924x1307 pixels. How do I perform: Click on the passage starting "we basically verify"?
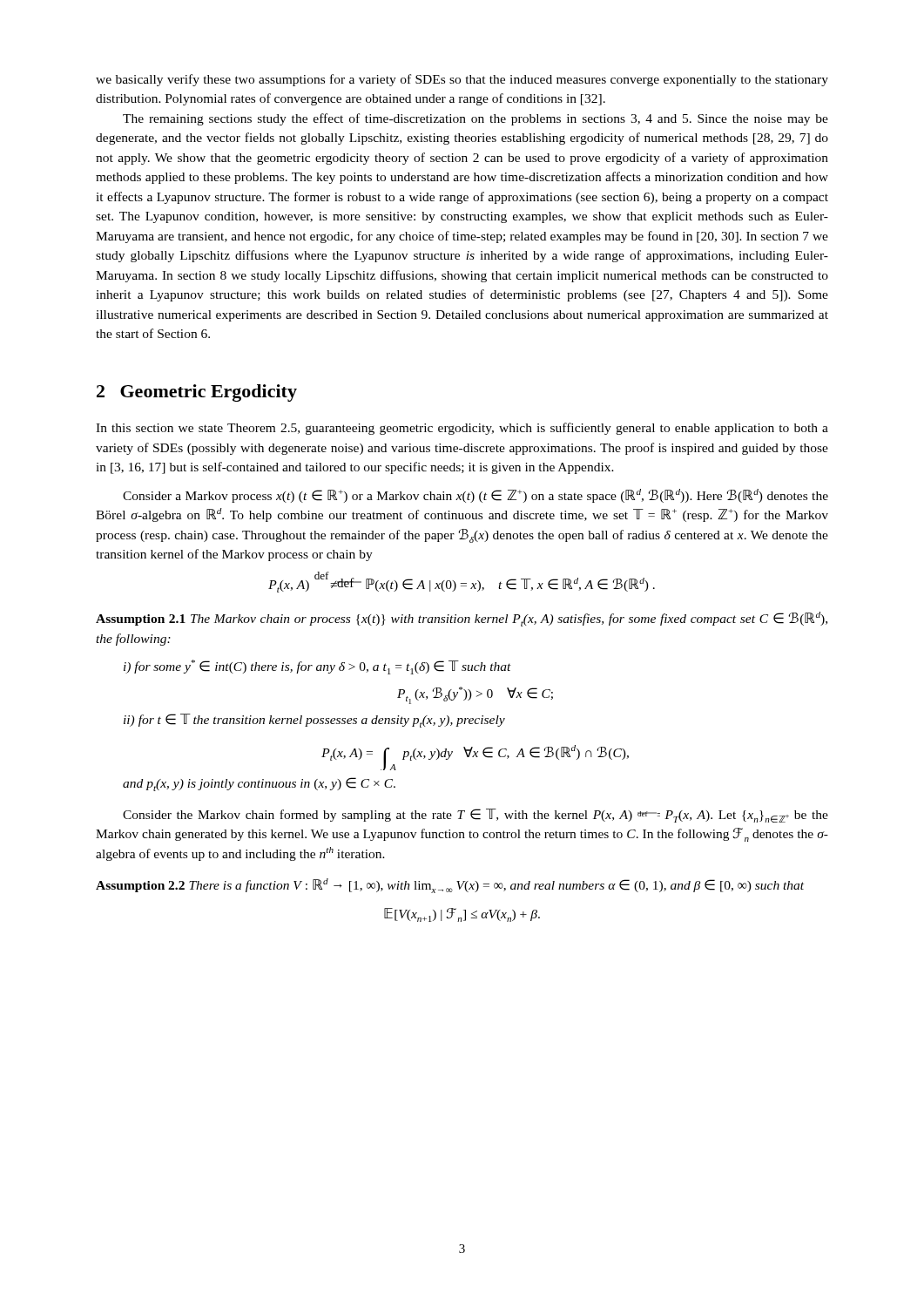pyautogui.click(x=462, y=89)
